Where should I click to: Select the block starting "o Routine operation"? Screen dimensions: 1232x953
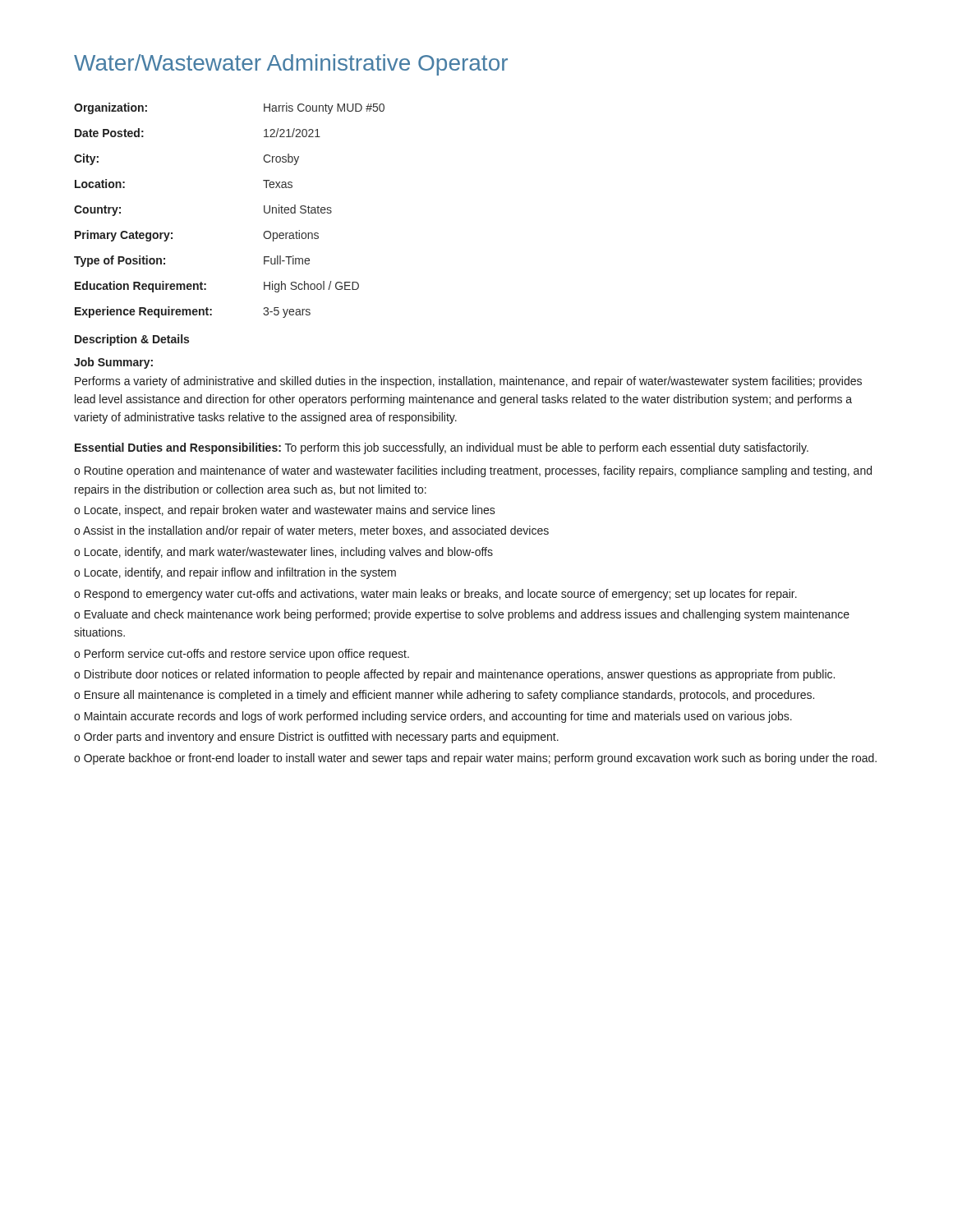473,480
